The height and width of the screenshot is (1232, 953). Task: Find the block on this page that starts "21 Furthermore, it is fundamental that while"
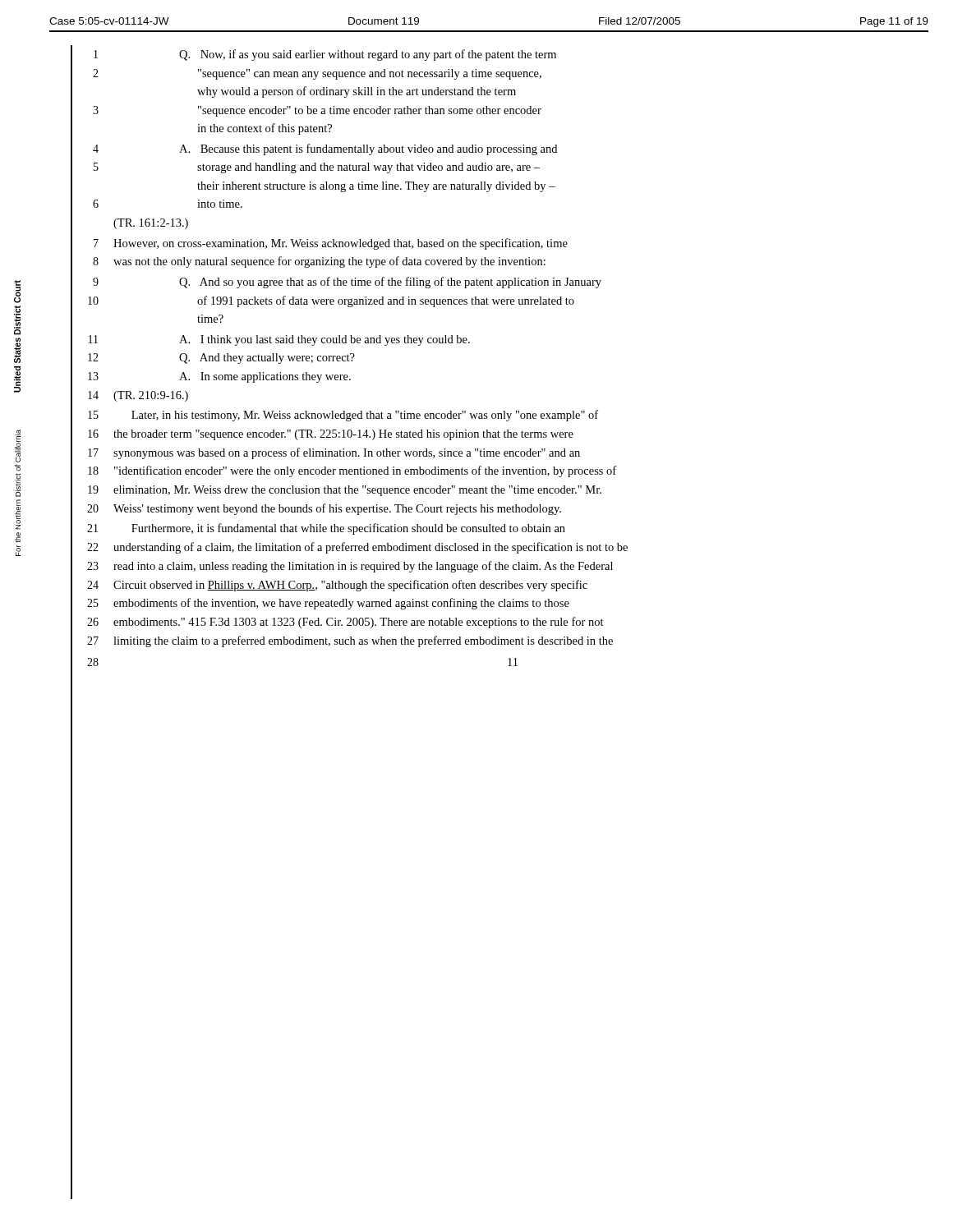pyautogui.click(x=493, y=529)
